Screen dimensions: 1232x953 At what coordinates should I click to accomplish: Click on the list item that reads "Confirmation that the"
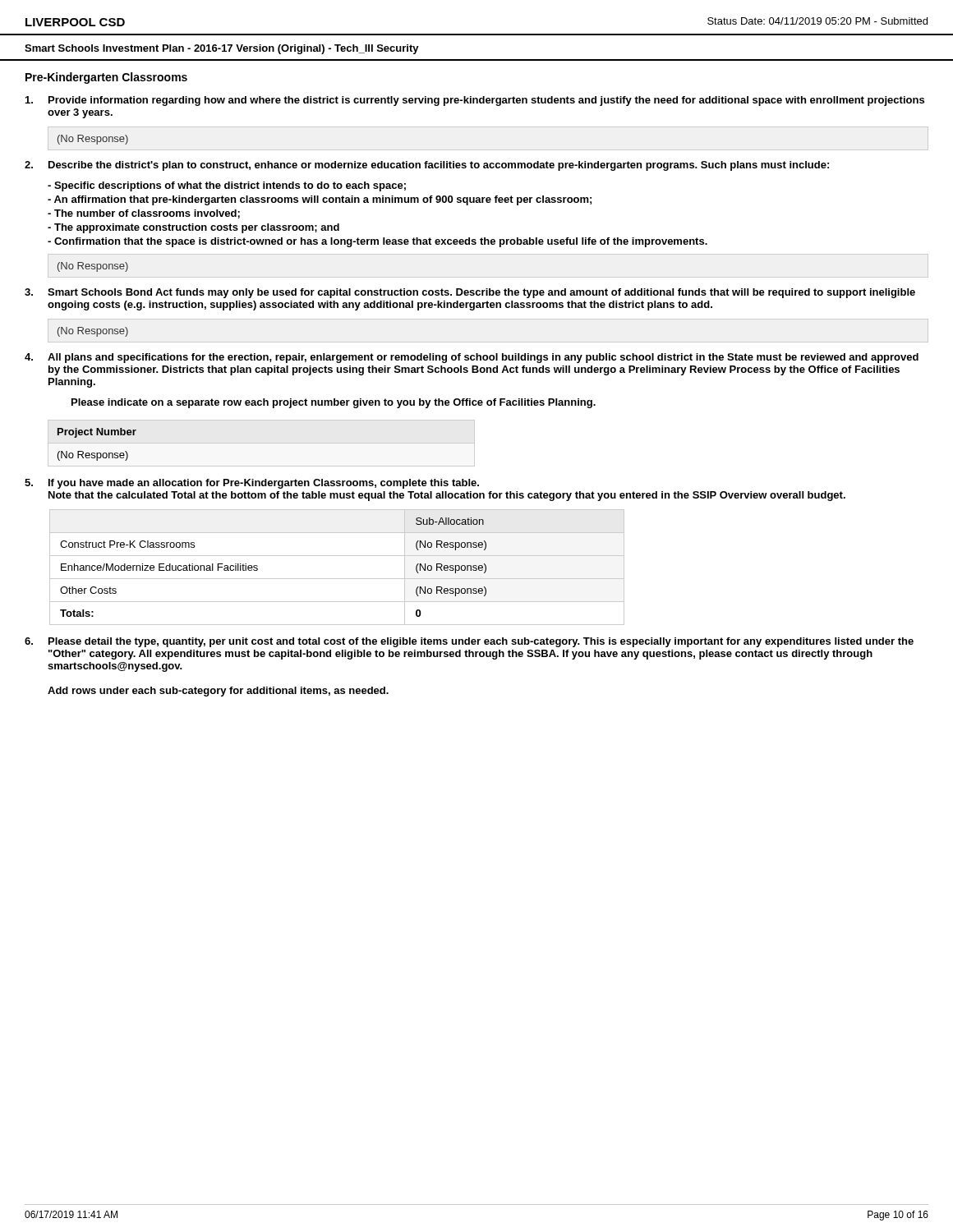(x=378, y=241)
